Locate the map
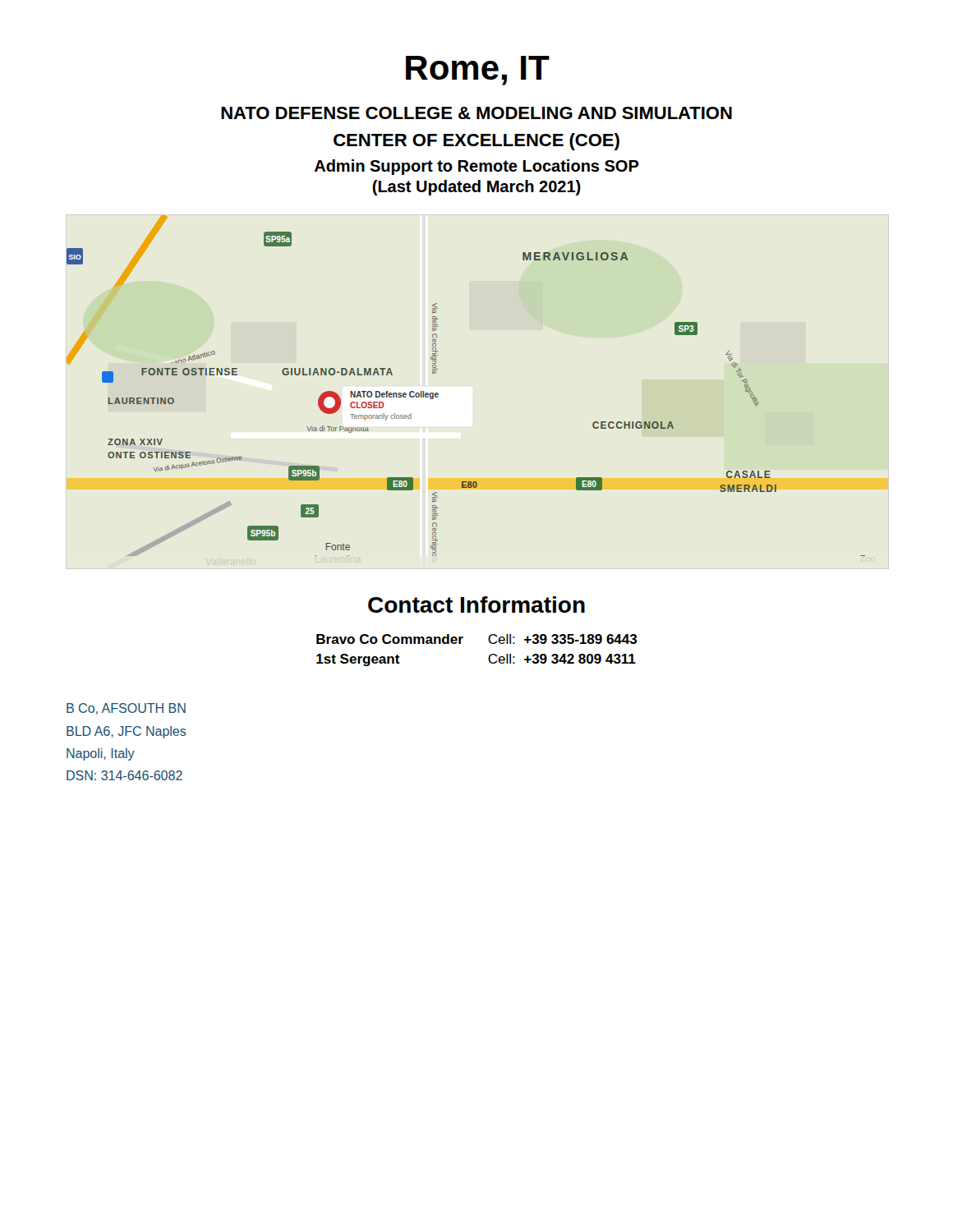This screenshot has width=953, height=1232. click(x=477, y=392)
